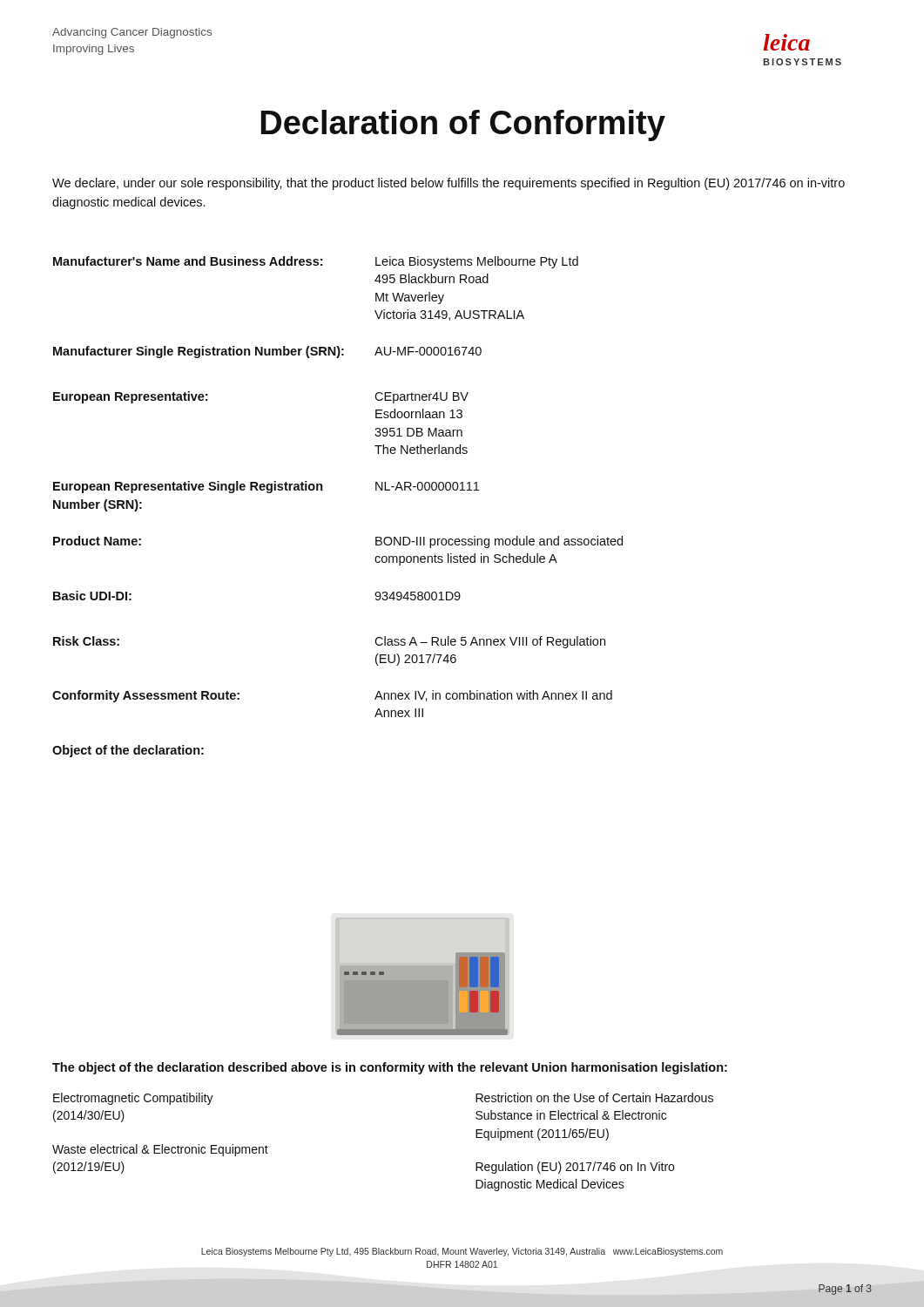This screenshot has height=1307, width=924.
Task: Locate the block of text that opens with "We declare, under our sole responsibility,"
Action: click(449, 192)
